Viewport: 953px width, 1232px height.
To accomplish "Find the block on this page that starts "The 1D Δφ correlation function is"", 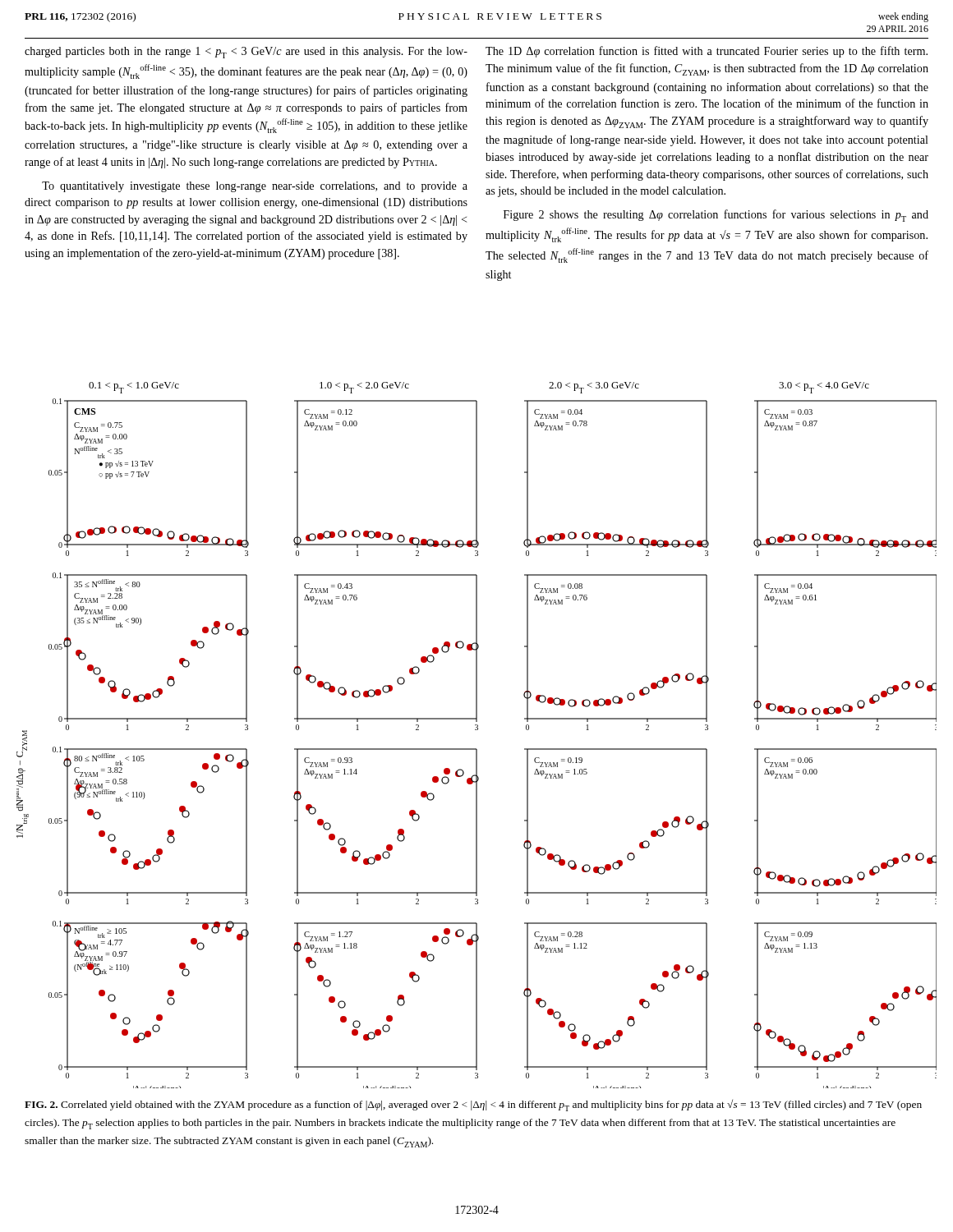I will pyautogui.click(x=707, y=163).
